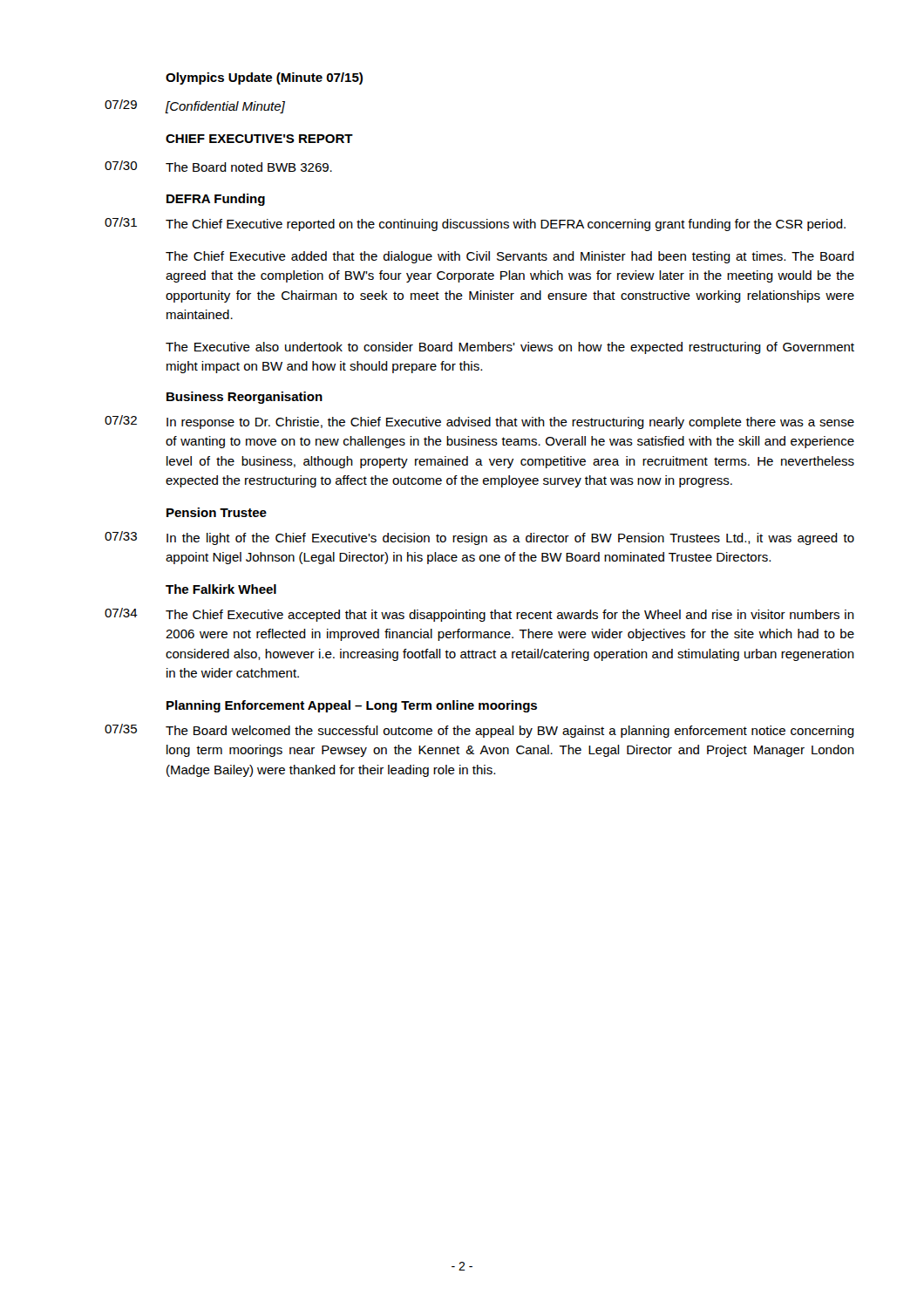Where does it say "07/29 [Confidential Minute]"?
The image size is (924, 1308).
tap(195, 106)
